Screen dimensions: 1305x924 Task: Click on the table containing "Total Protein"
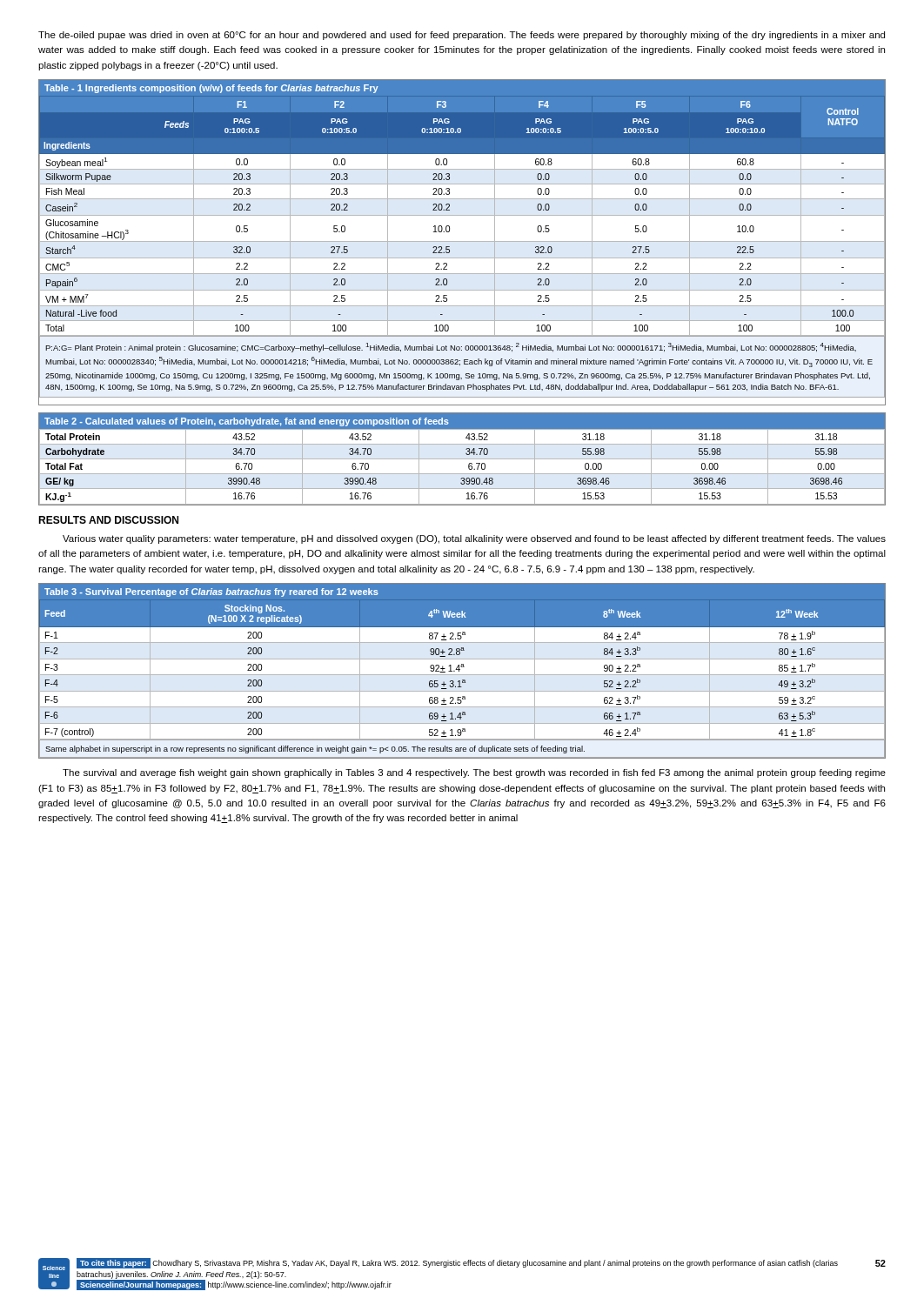[462, 459]
